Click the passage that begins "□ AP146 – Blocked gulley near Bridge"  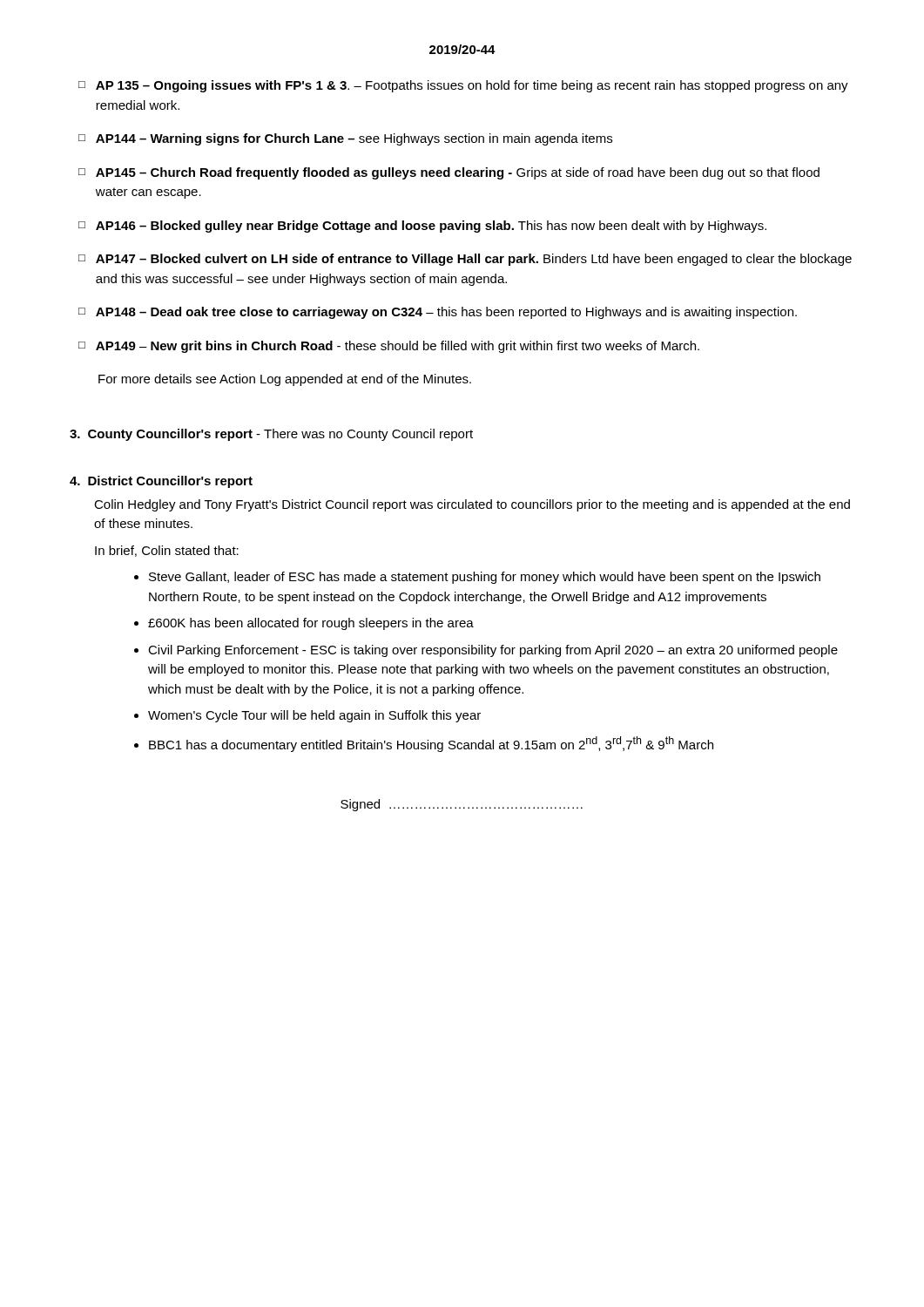(x=466, y=225)
